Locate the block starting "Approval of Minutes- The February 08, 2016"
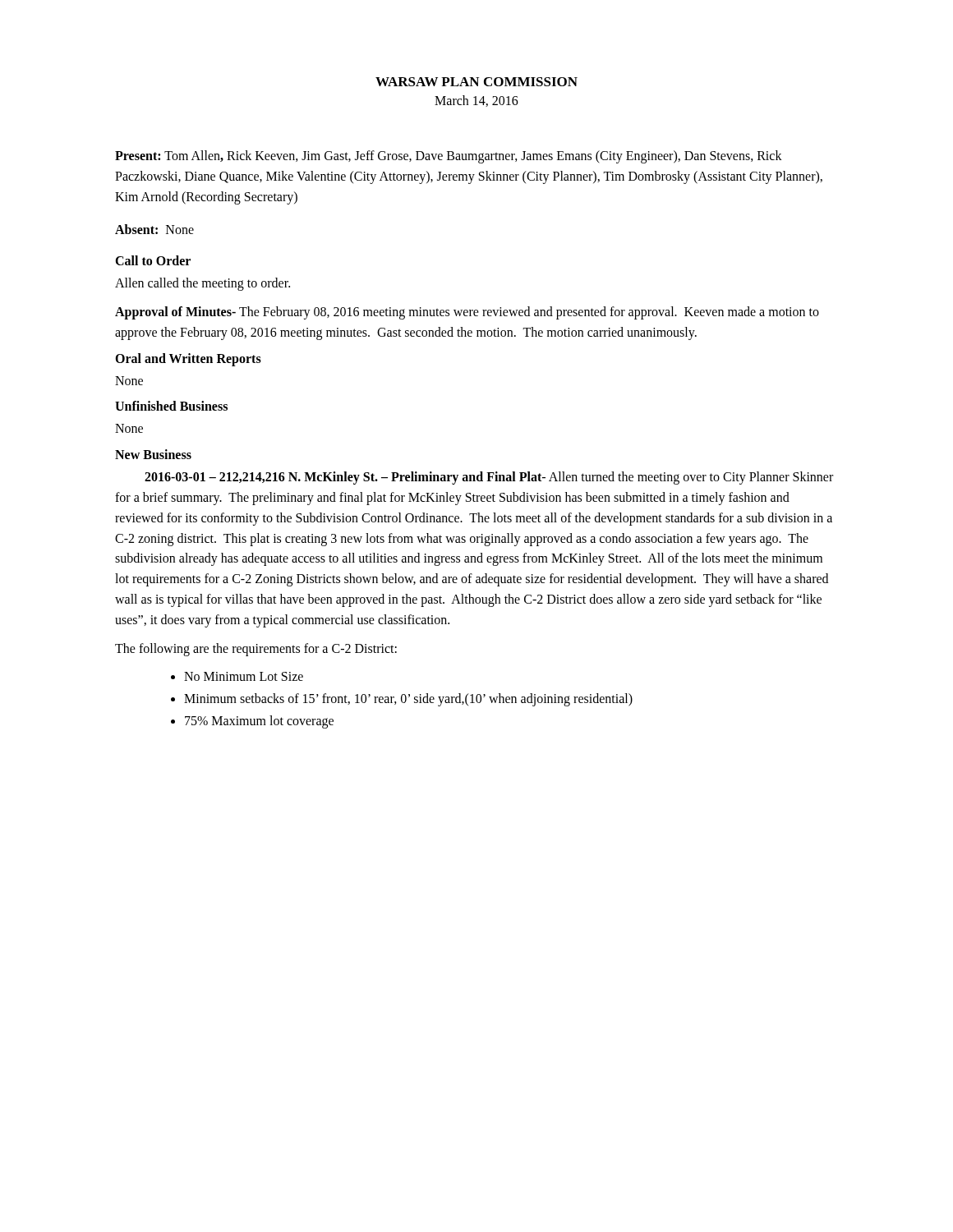The width and height of the screenshot is (953, 1232). pos(467,322)
